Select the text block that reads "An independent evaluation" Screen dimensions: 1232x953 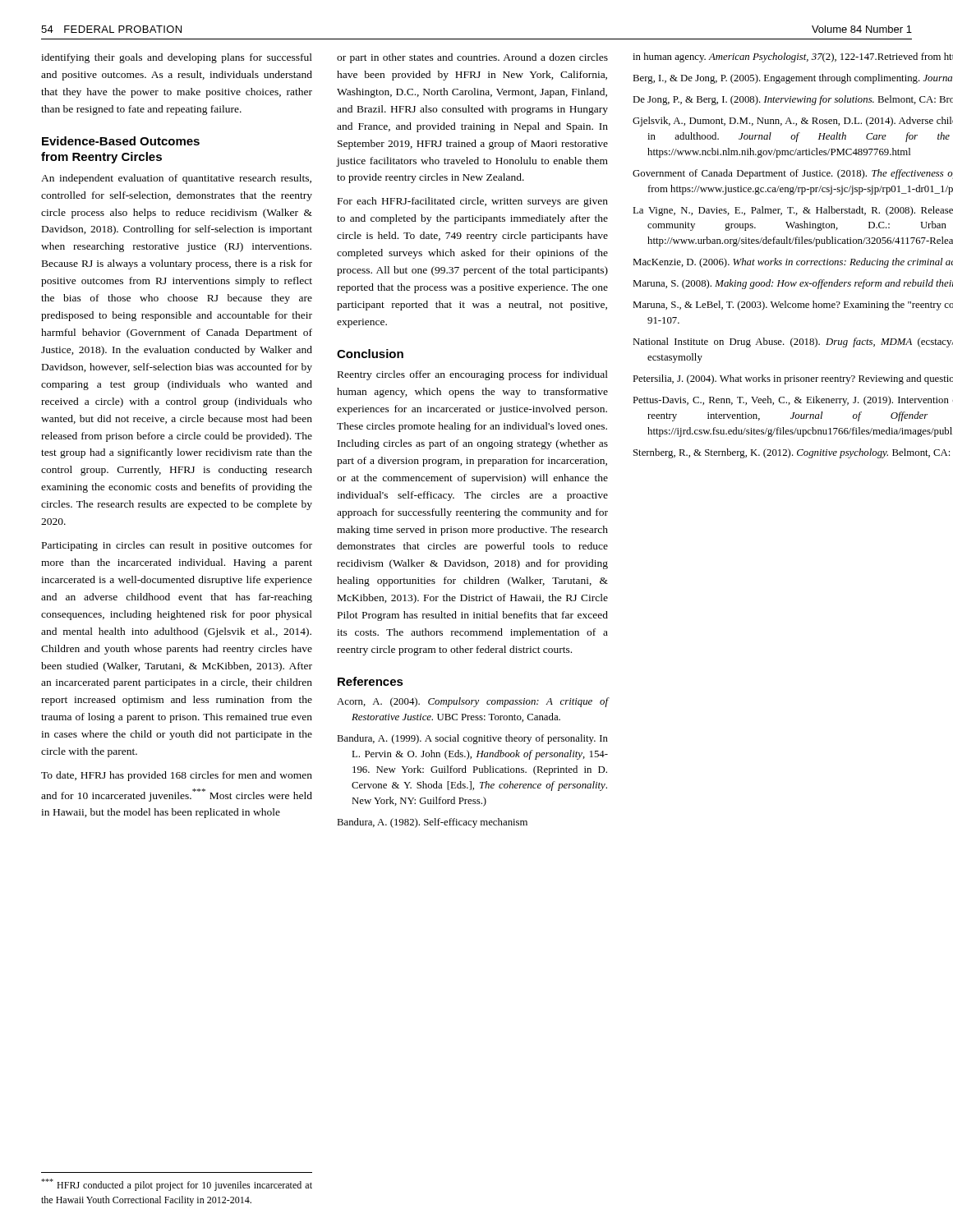coord(177,496)
